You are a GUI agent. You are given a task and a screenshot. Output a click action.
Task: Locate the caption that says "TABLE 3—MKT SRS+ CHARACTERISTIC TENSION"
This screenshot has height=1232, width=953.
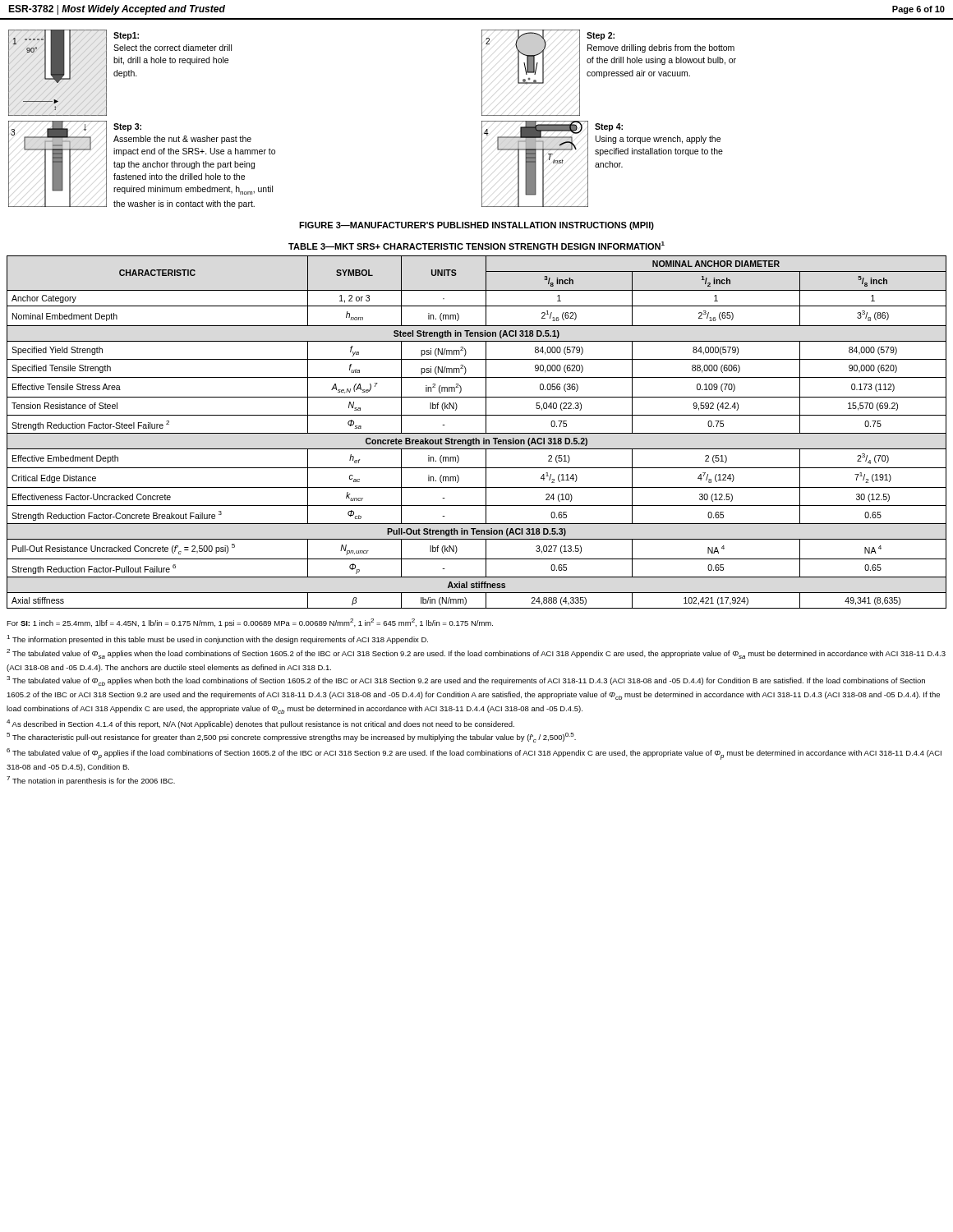(476, 245)
